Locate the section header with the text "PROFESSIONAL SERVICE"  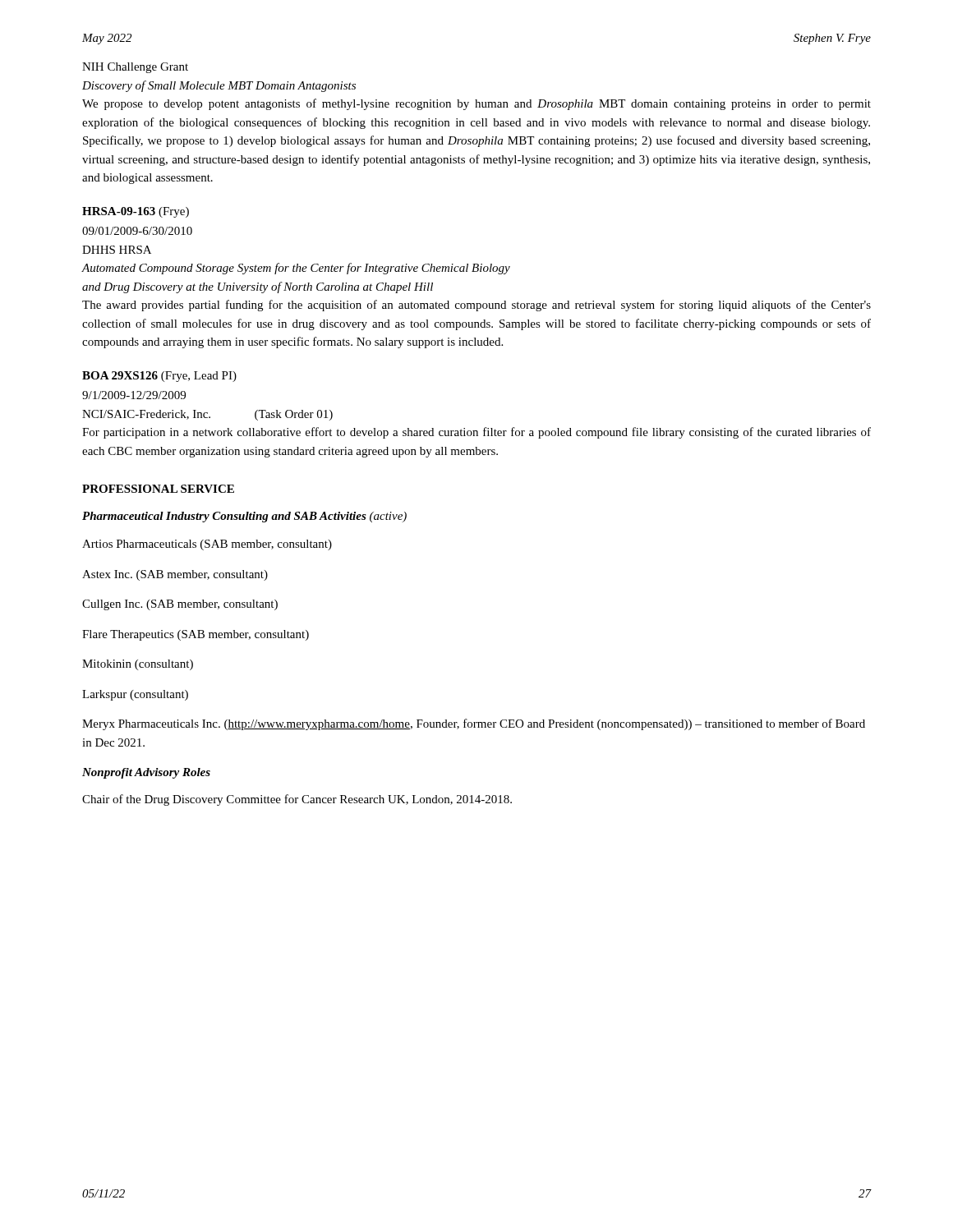pyautogui.click(x=158, y=489)
